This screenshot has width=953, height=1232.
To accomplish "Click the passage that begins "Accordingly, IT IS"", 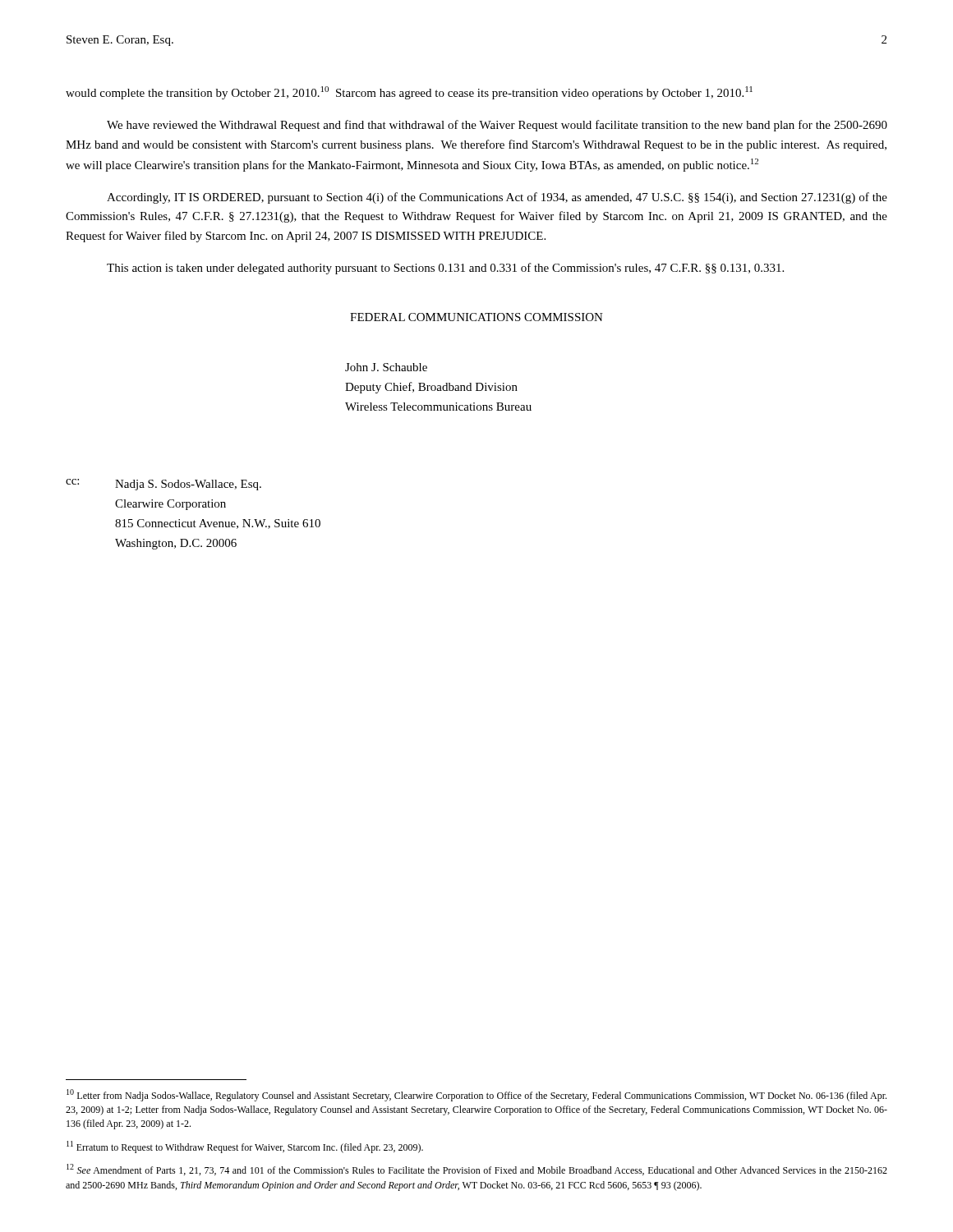I will [x=476, y=217].
